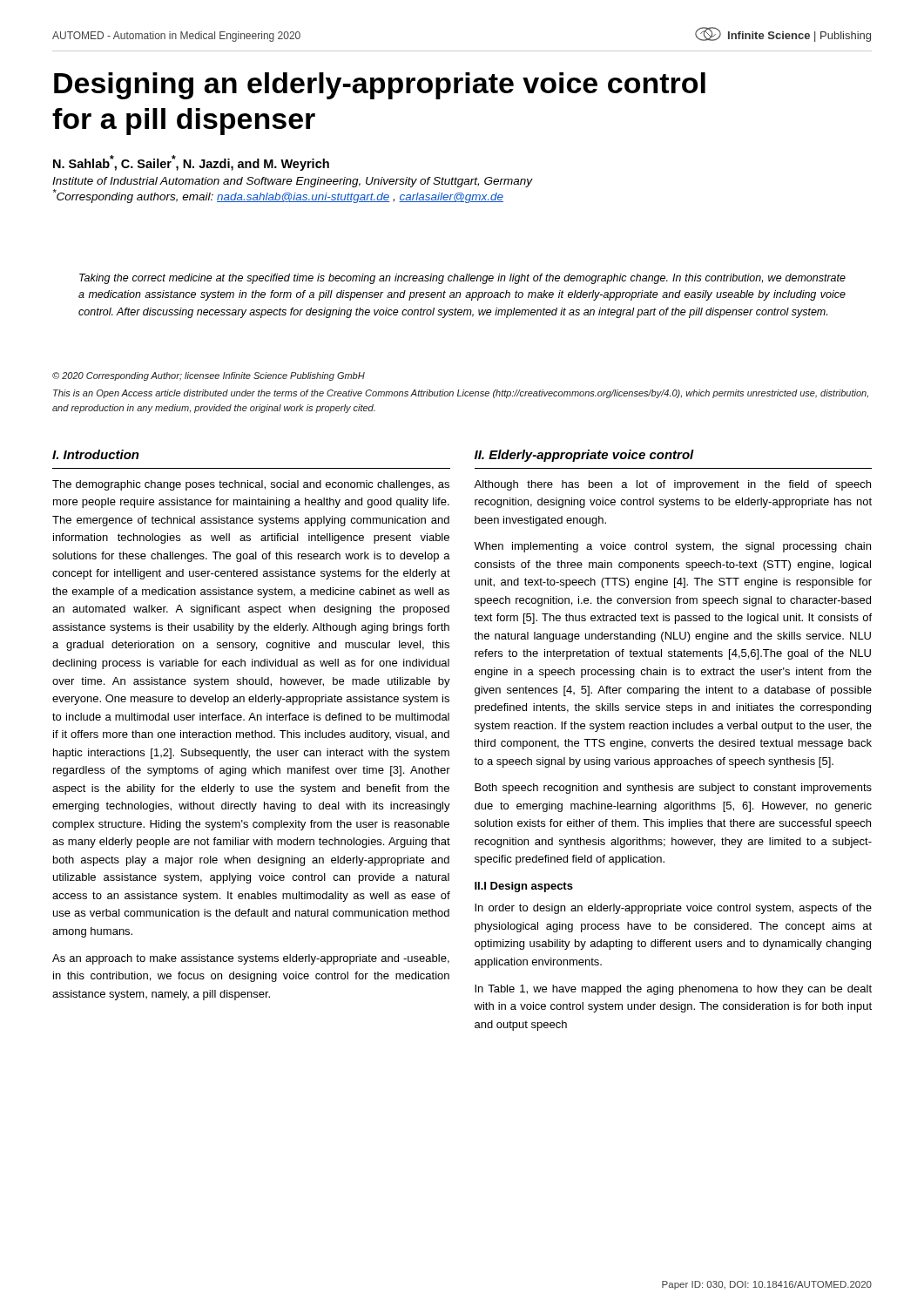This screenshot has width=924, height=1307.
Task: Select the region starting "Taking the correct medicine at the specified time"
Action: tap(462, 295)
